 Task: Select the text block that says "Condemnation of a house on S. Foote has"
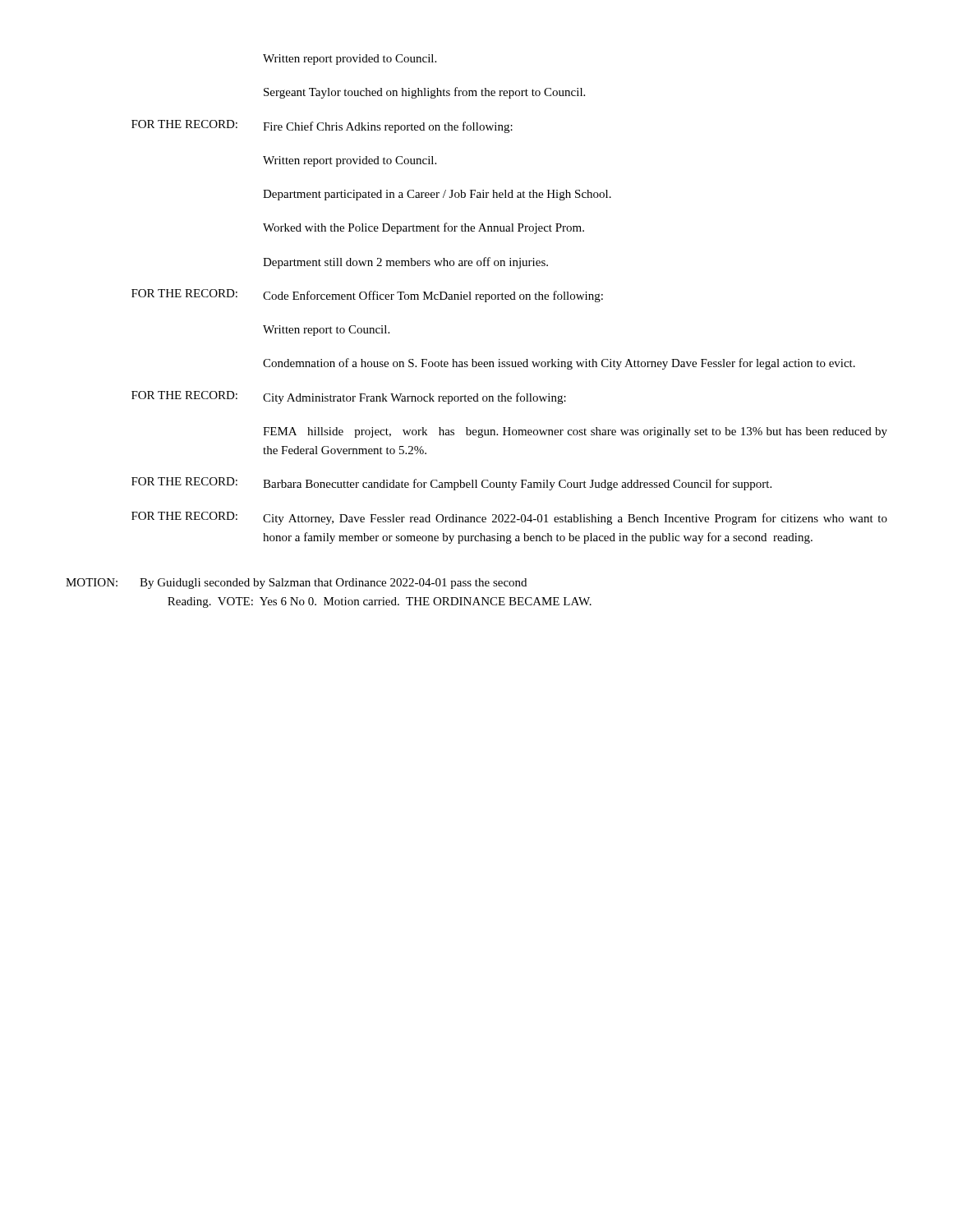[476, 364]
